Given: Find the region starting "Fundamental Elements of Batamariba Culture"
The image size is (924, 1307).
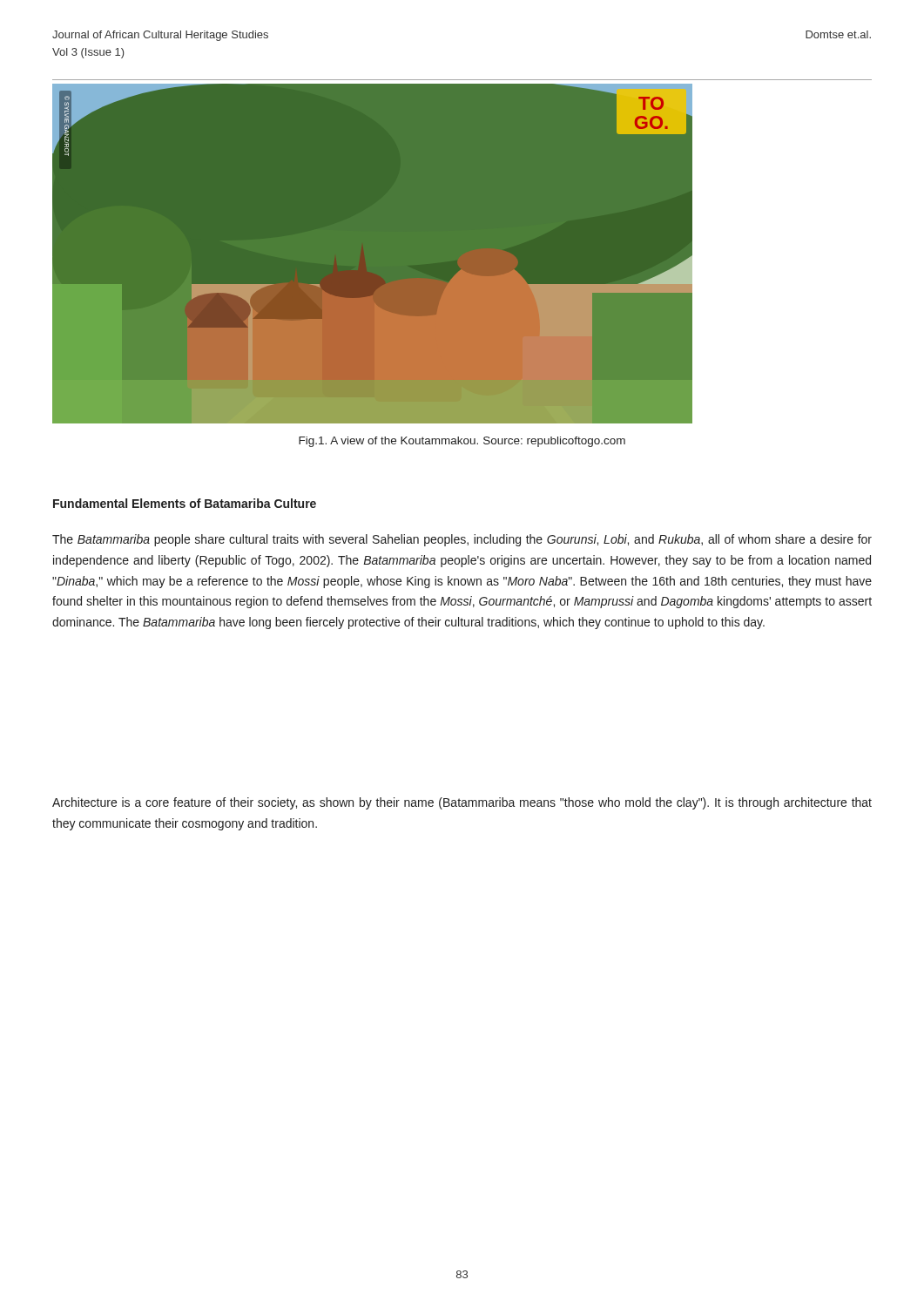Looking at the screenshot, I should pos(184,504).
